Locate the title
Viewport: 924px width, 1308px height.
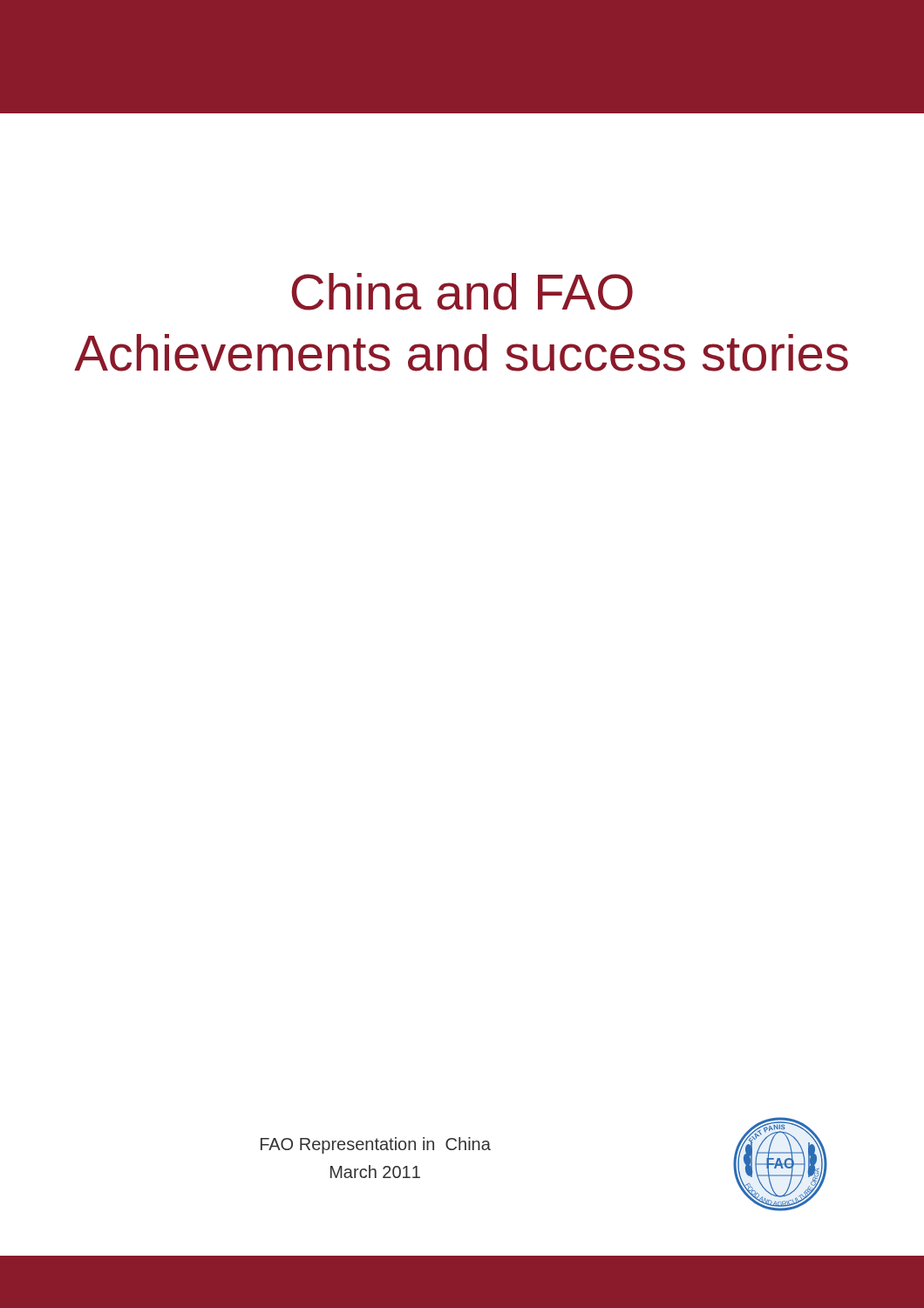[x=462, y=322]
